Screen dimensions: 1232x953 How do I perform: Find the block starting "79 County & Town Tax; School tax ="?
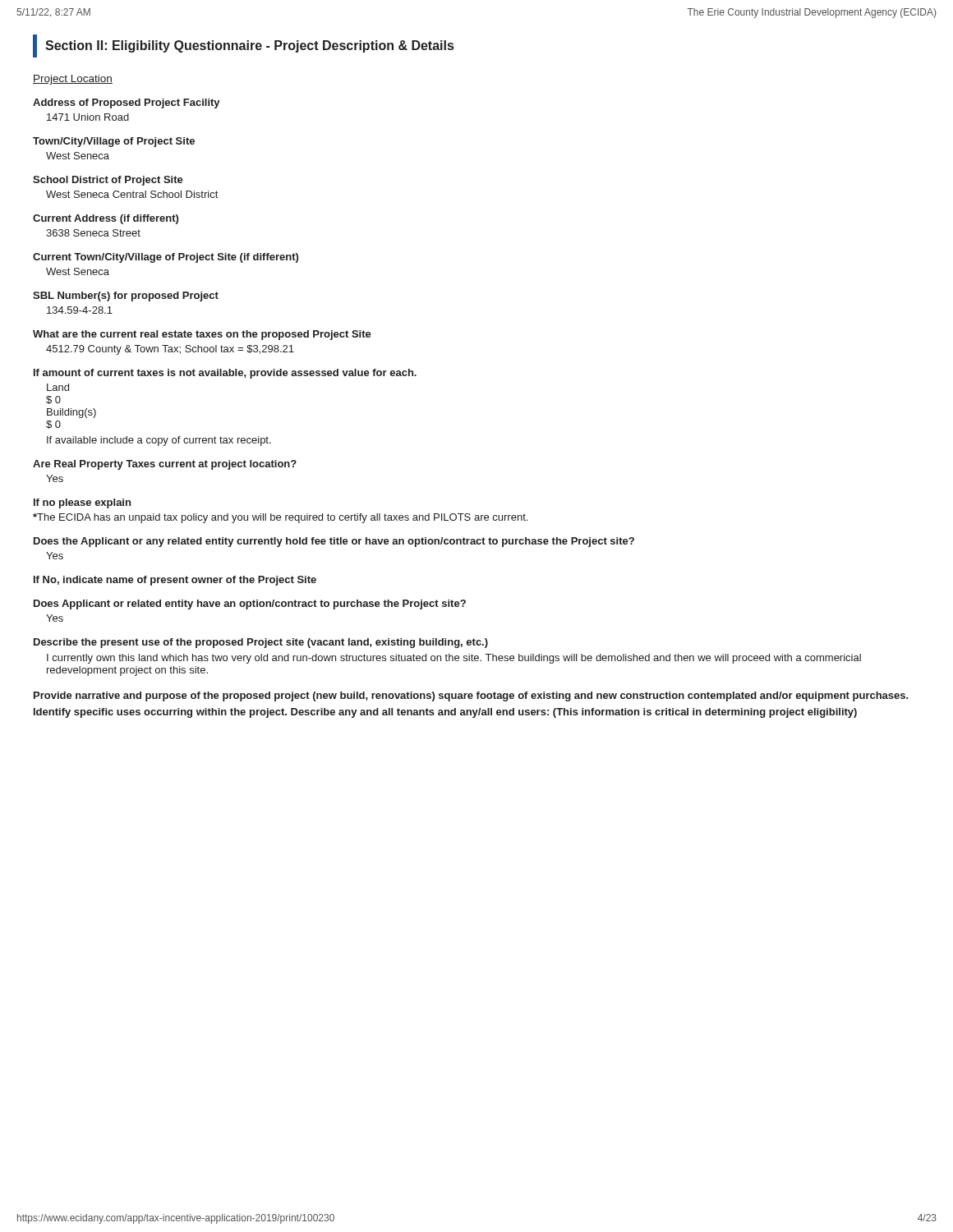170,349
